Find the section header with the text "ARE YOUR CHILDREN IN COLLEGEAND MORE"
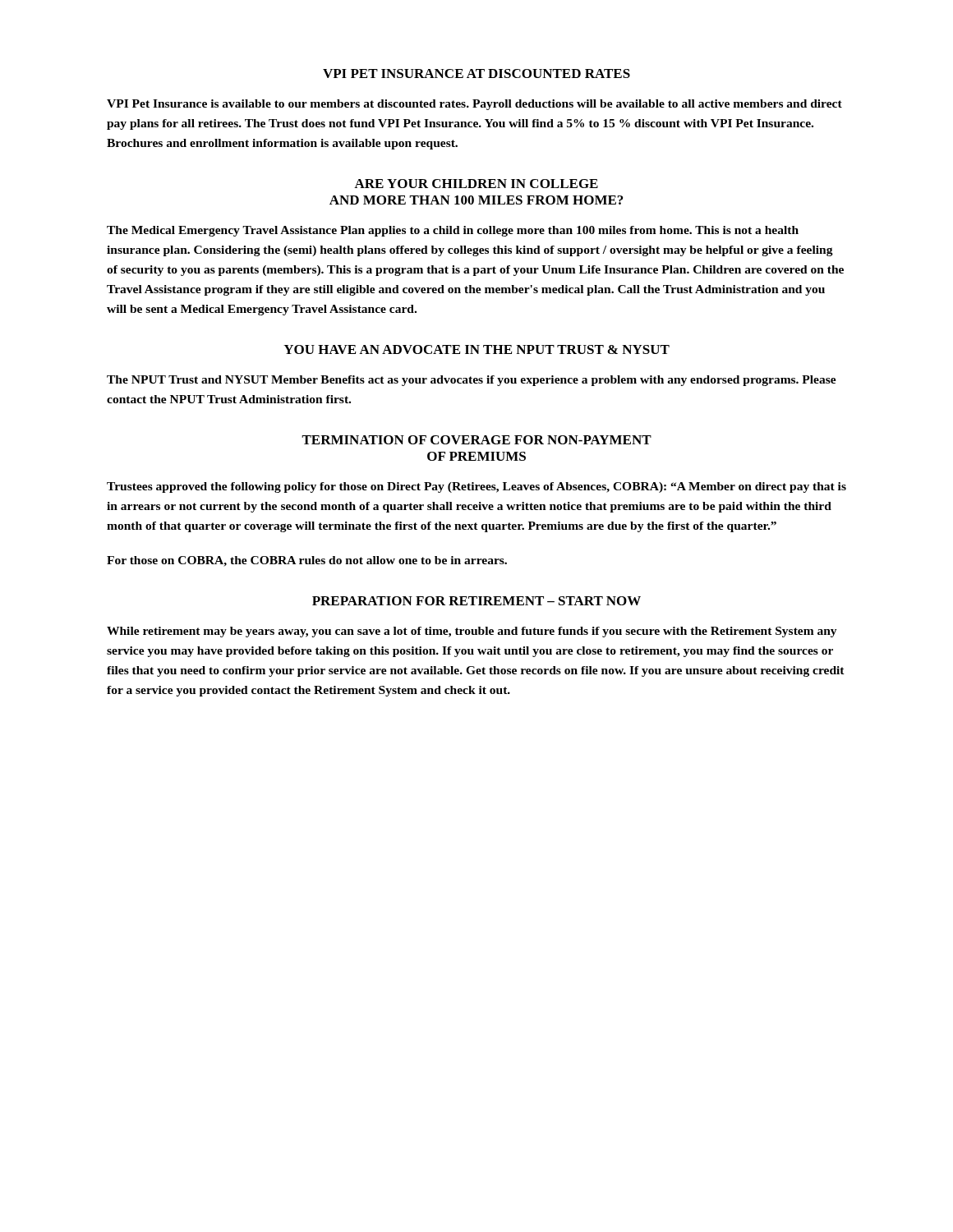 [x=476, y=192]
